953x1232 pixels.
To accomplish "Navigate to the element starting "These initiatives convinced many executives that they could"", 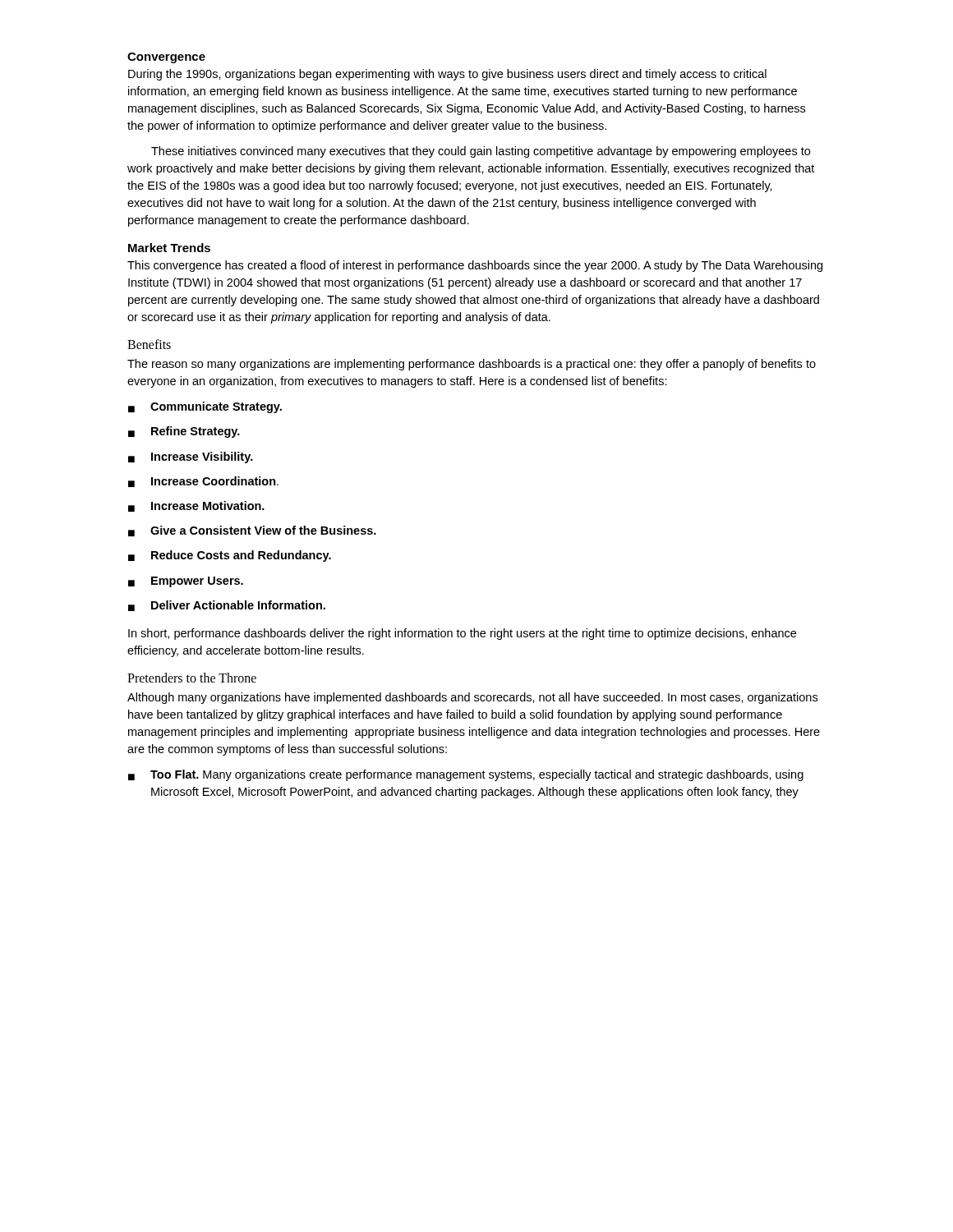I will [471, 186].
